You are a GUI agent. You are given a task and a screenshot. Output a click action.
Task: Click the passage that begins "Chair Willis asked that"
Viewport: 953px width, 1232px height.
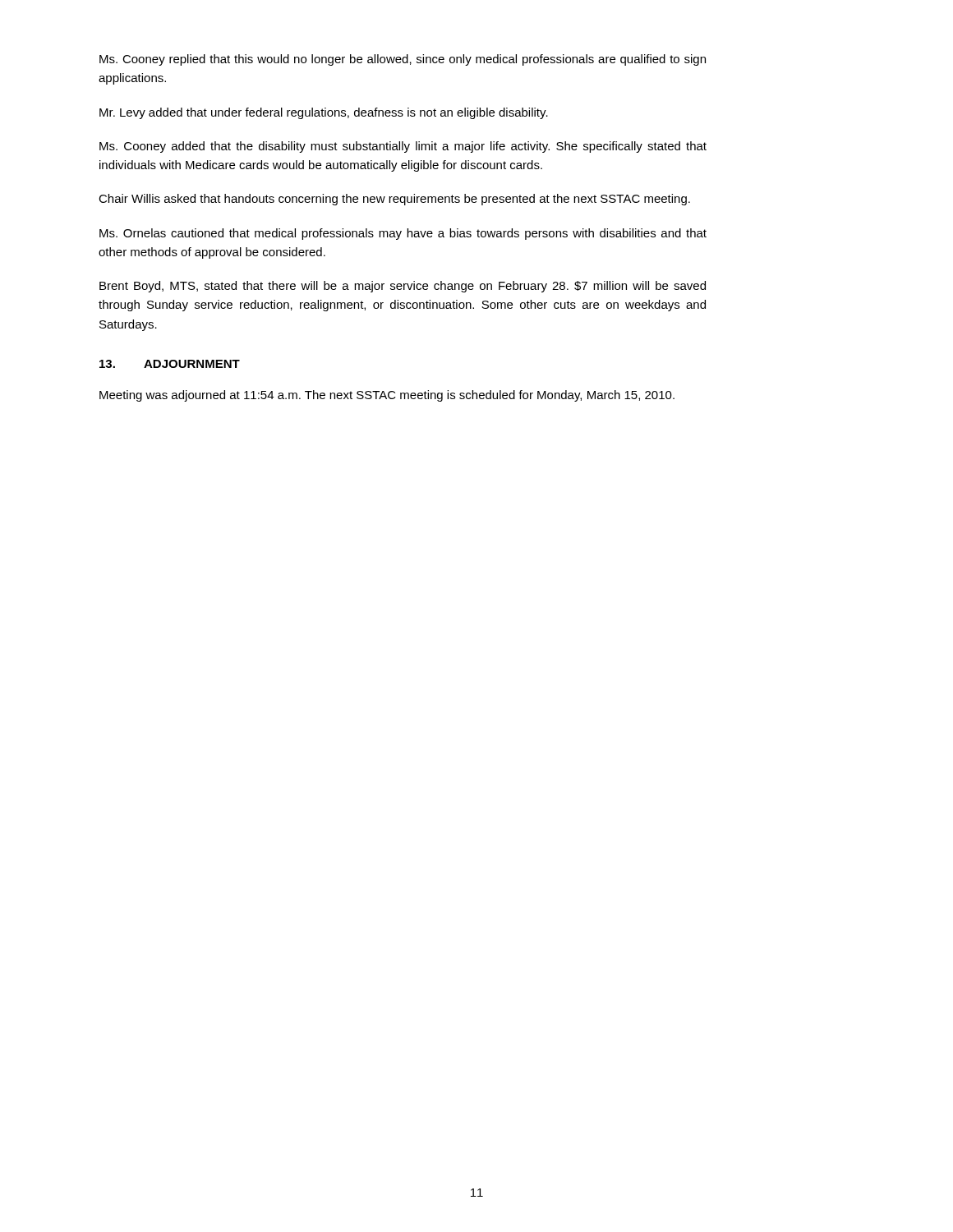pyautogui.click(x=395, y=199)
